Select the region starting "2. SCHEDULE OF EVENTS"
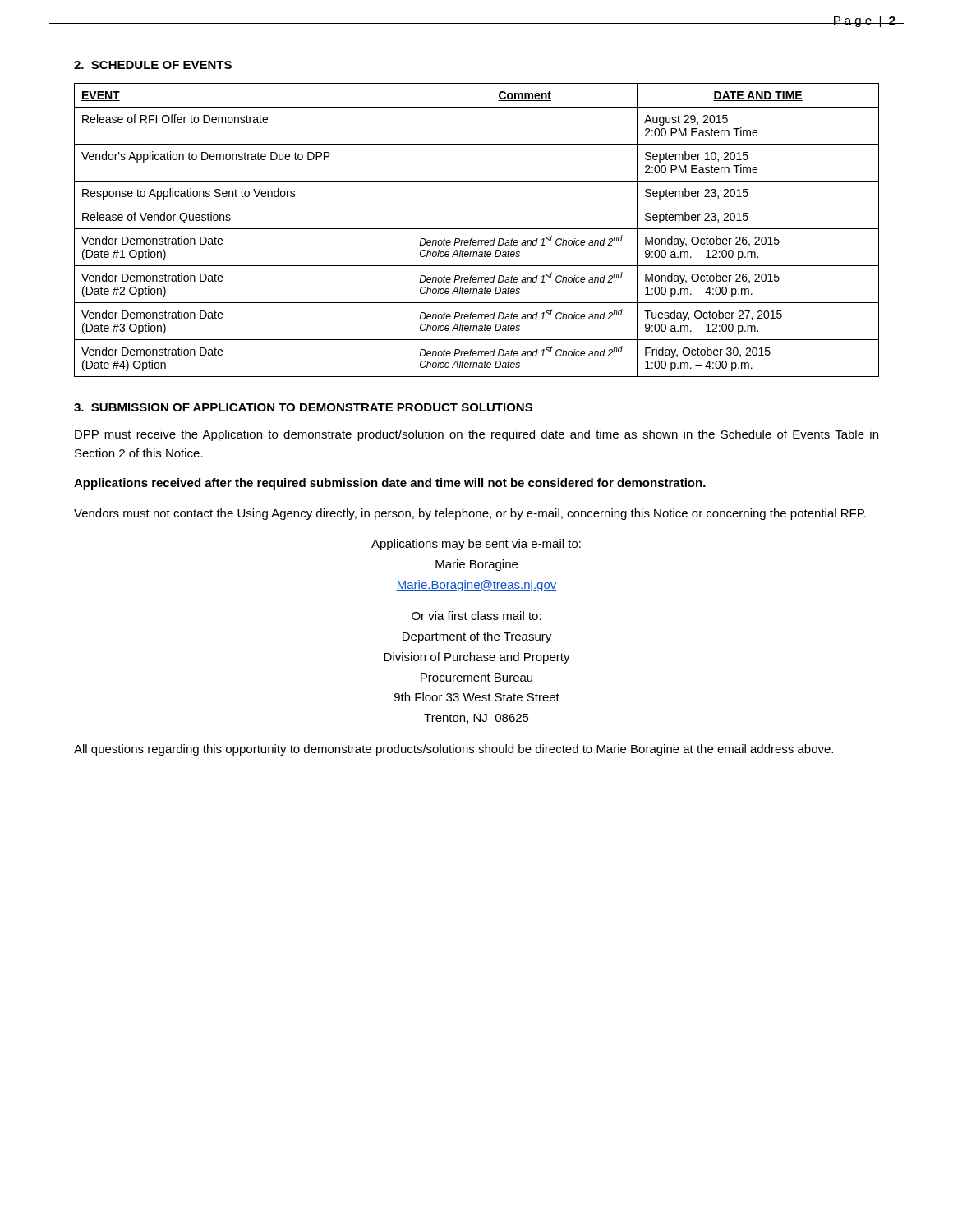The width and height of the screenshot is (953, 1232). pyautogui.click(x=153, y=64)
